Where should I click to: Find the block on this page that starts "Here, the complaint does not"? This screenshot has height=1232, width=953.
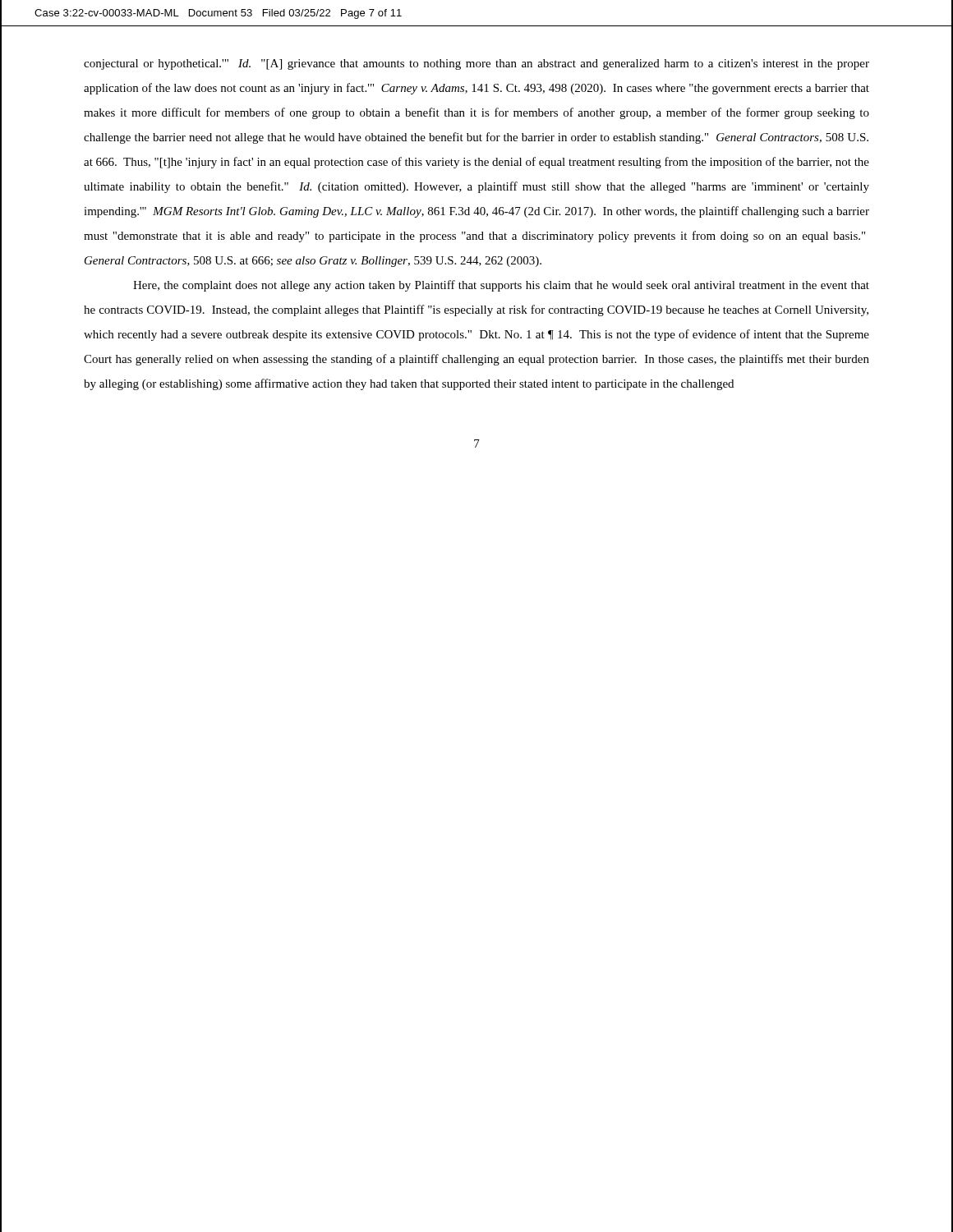point(476,334)
